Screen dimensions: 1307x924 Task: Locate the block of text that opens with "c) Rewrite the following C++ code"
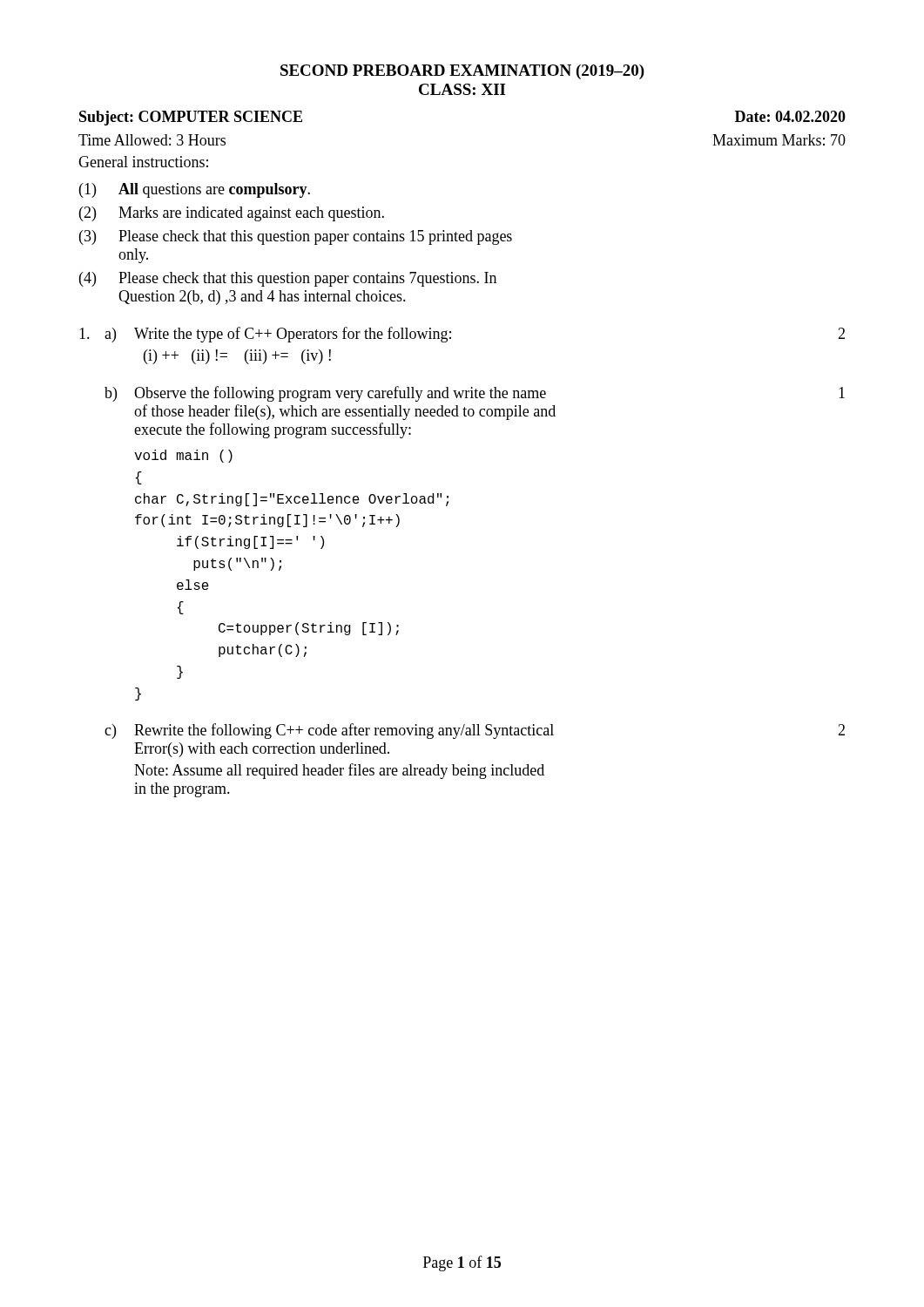click(462, 730)
